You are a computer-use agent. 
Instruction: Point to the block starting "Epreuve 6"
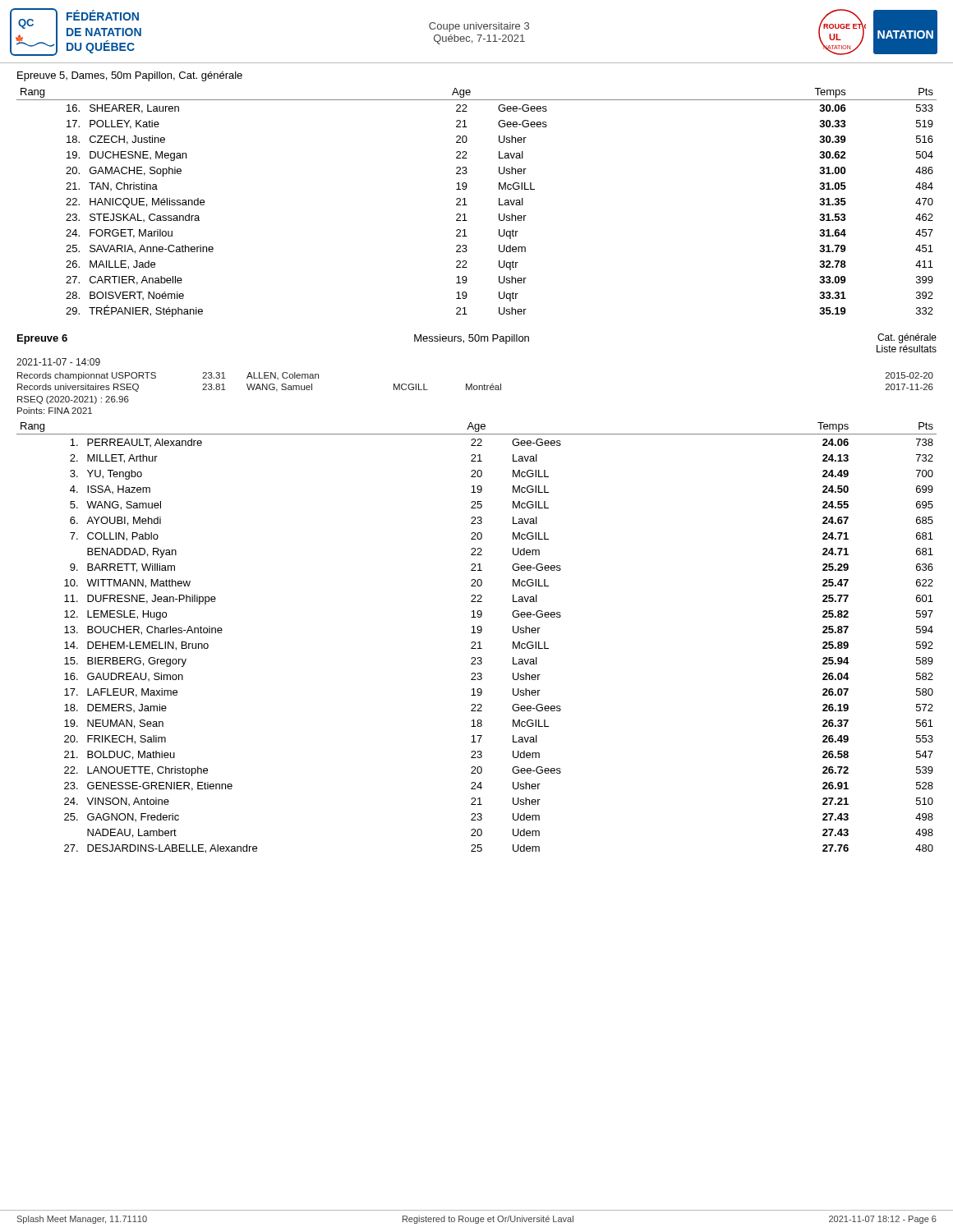click(x=42, y=338)
